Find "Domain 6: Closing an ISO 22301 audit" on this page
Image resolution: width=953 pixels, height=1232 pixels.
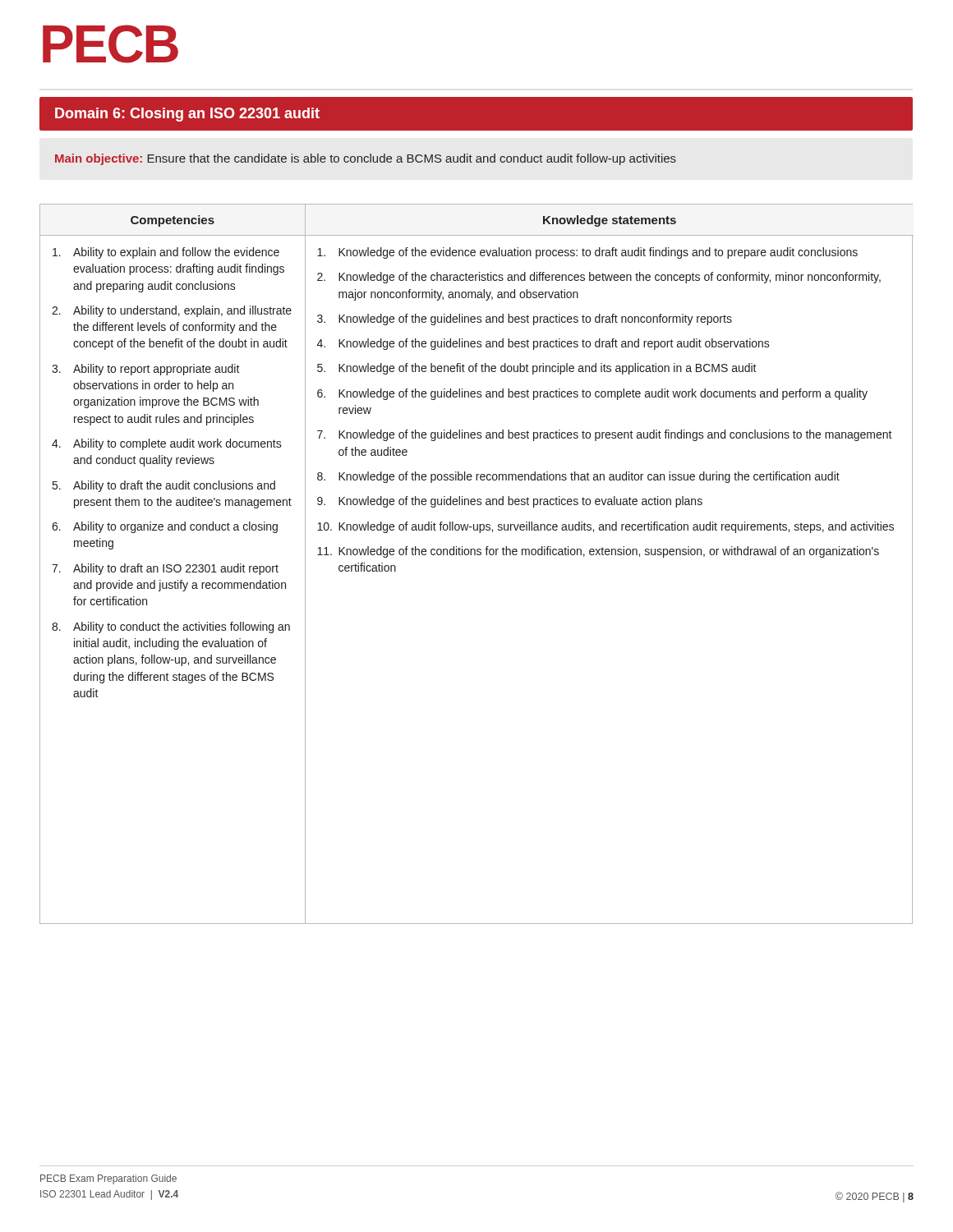tap(187, 113)
